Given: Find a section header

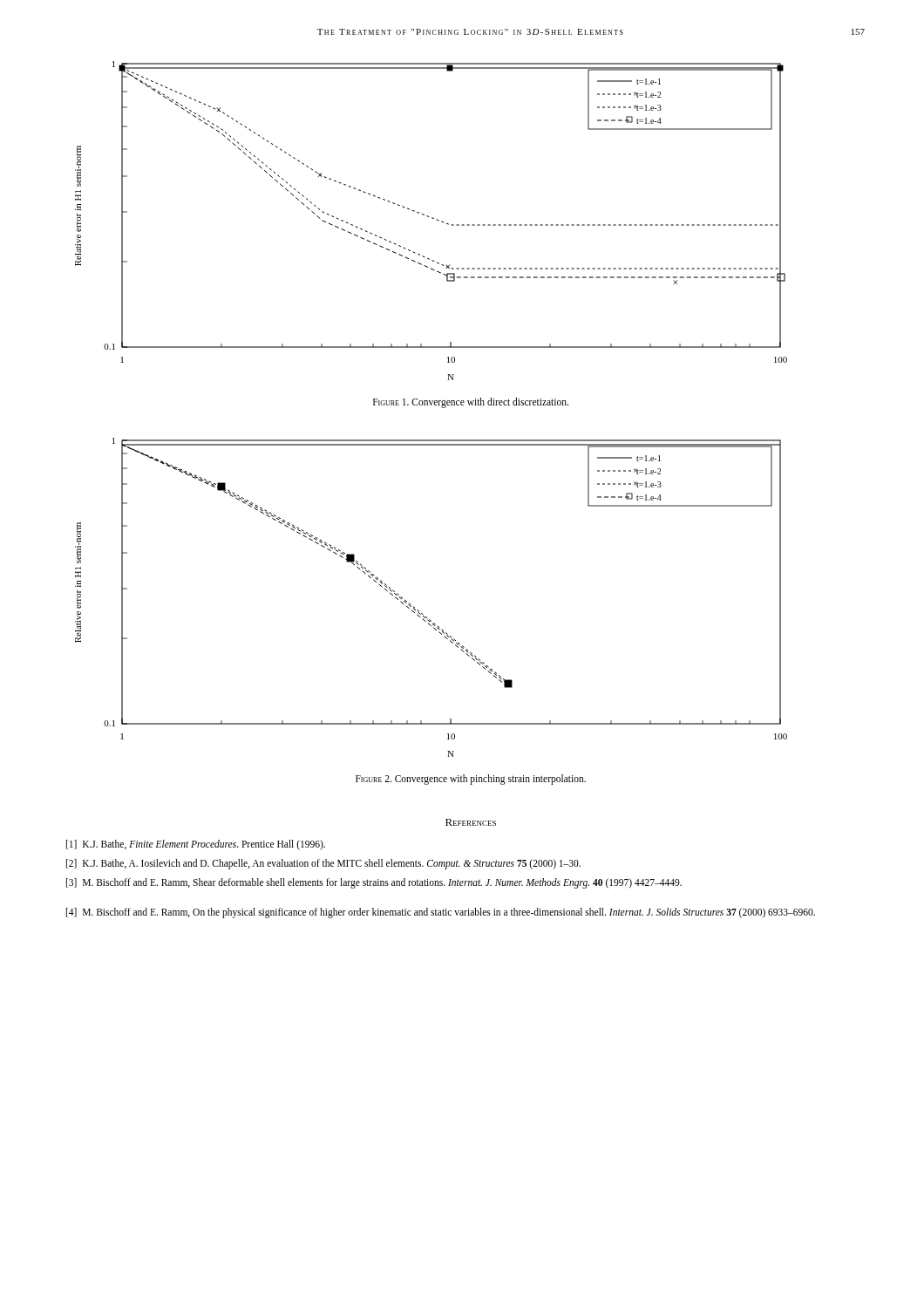Looking at the screenshot, I should pyautogui.click(x=471, y=822).
